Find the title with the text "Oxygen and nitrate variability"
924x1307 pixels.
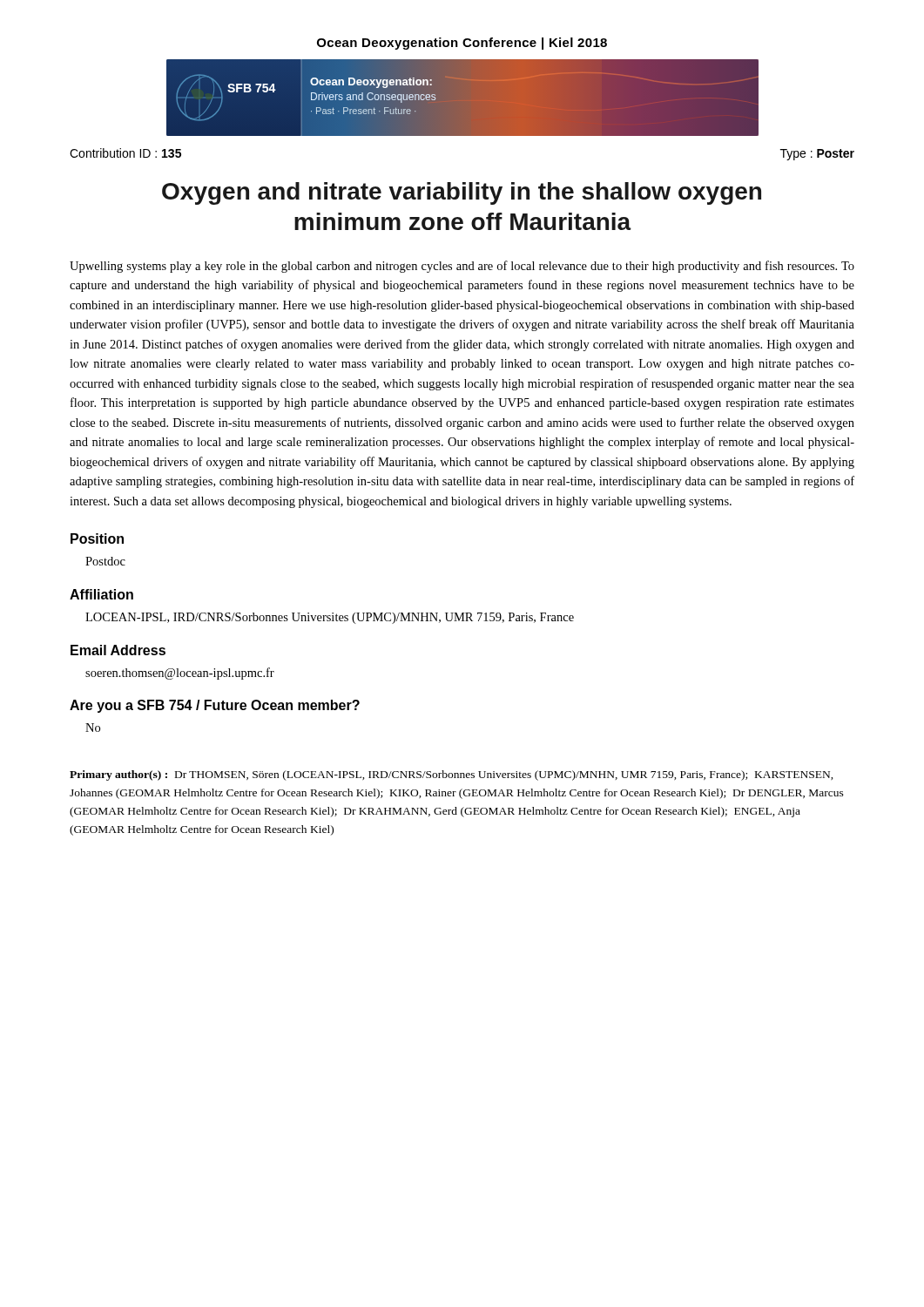coord(462,207)
